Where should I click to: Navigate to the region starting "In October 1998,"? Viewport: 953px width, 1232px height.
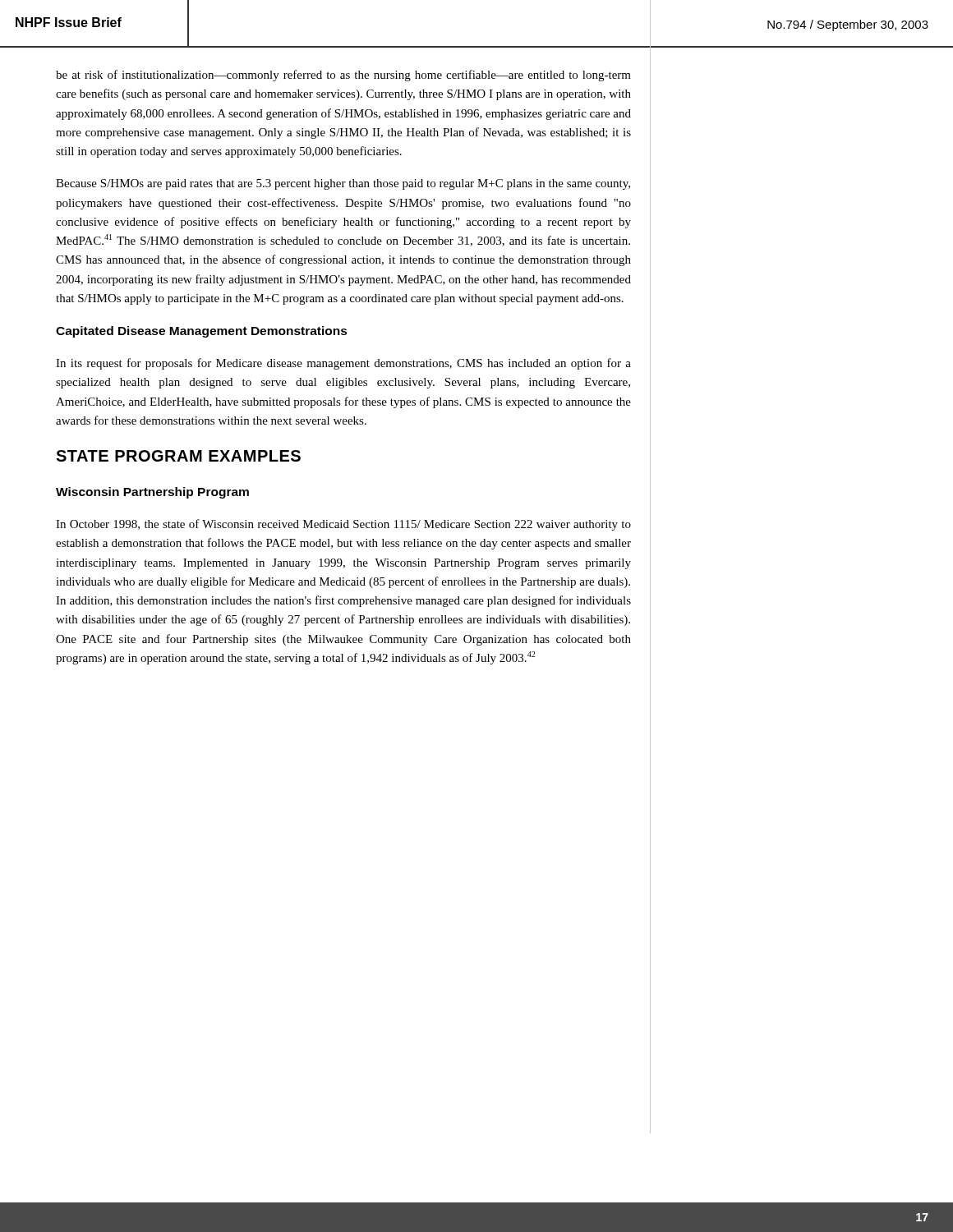coord(343,591)
